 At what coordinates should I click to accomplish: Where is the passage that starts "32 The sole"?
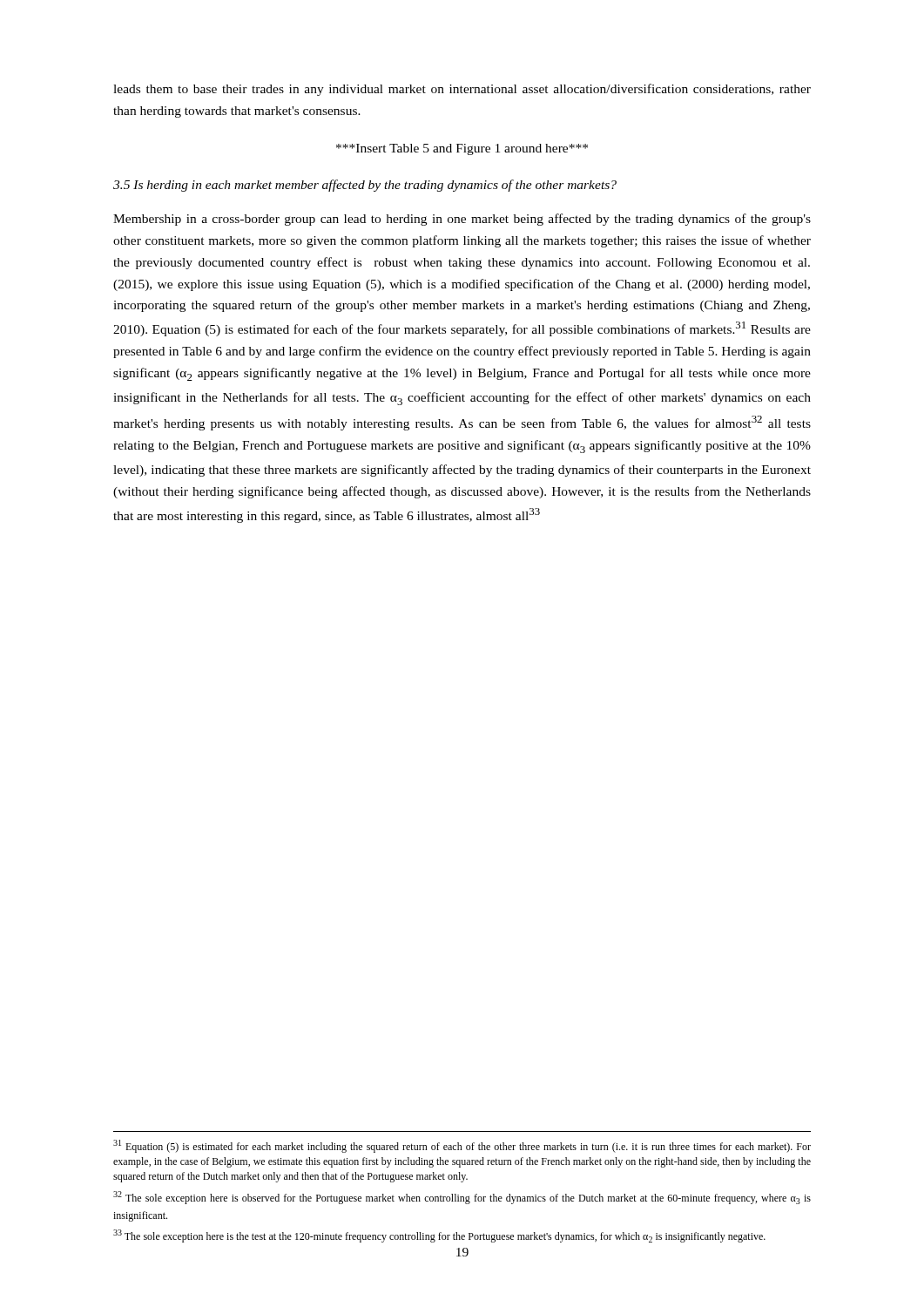pos(462,1205)
